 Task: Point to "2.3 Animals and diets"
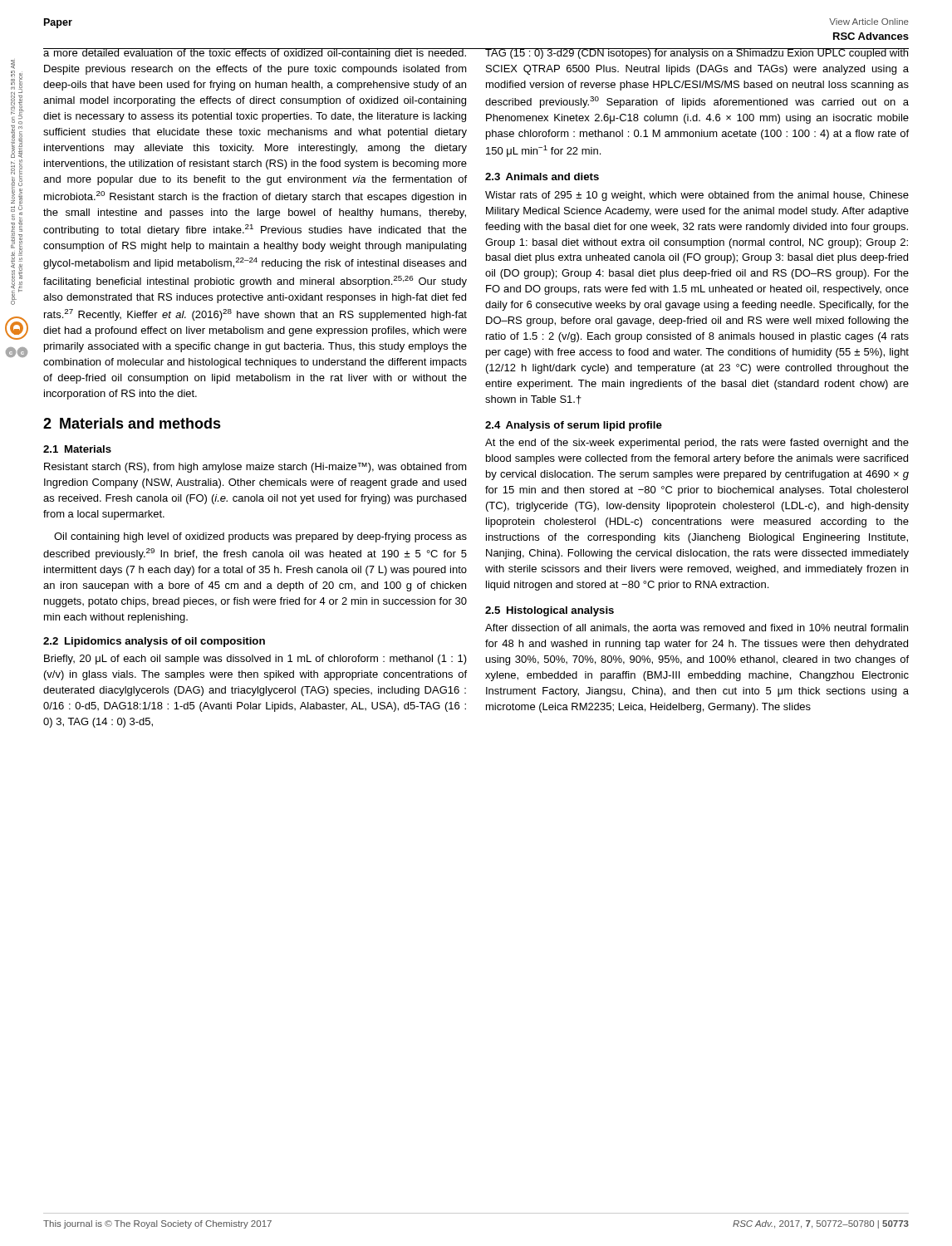point(542,177)
